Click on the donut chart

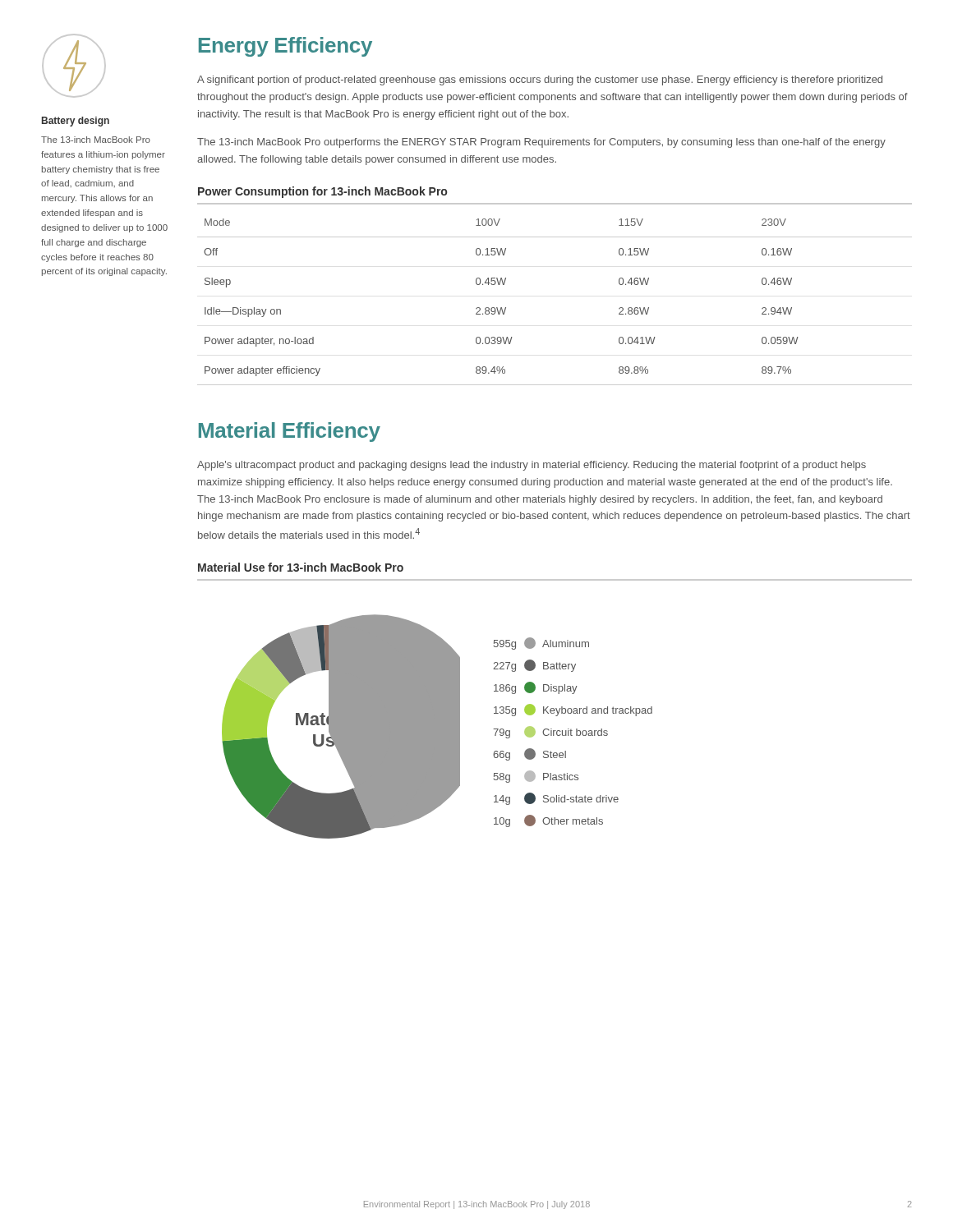pyautogui.click(x=555, y=732)
